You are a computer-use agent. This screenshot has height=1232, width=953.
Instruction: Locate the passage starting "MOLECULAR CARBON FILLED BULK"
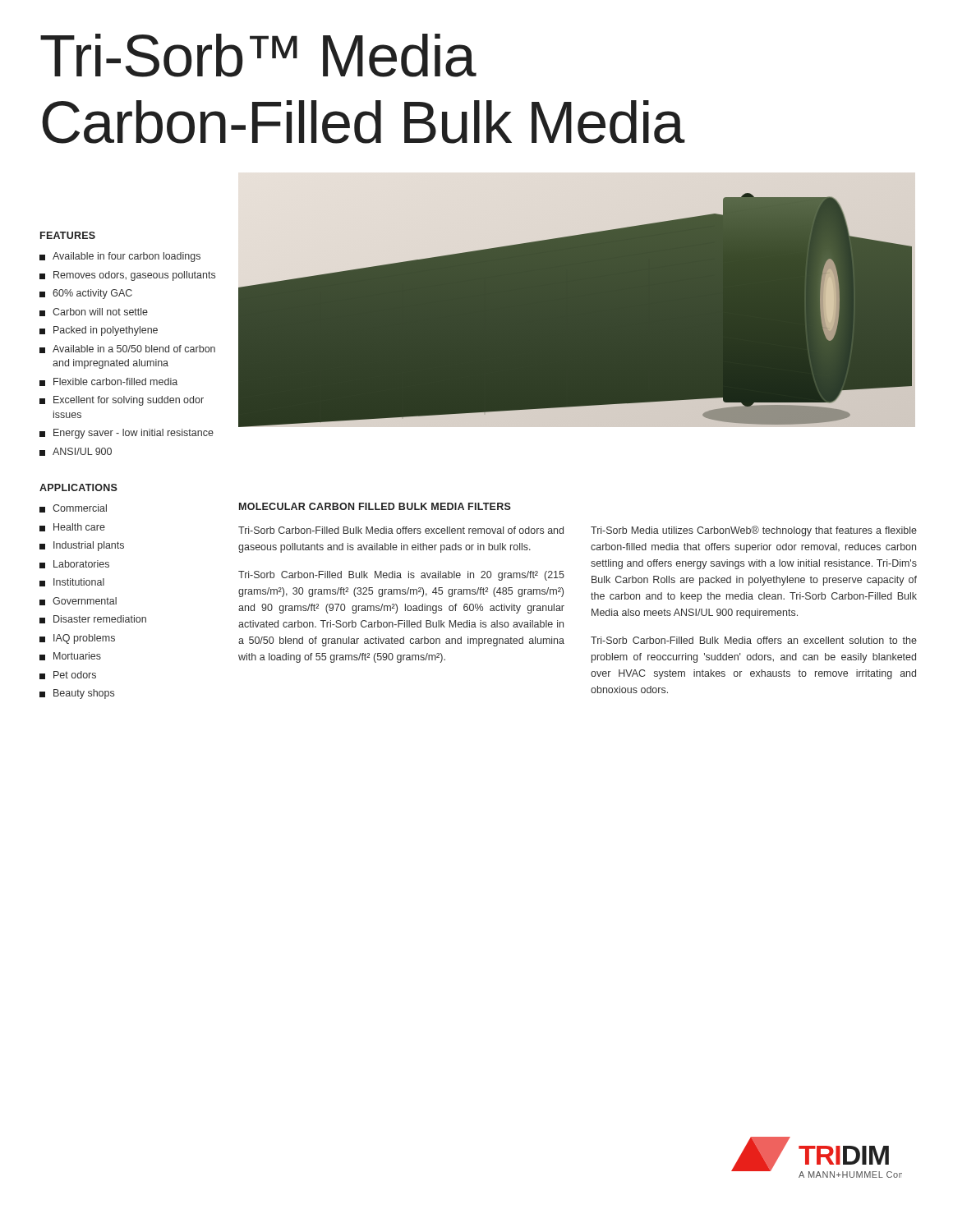click(x=375, y=507)
